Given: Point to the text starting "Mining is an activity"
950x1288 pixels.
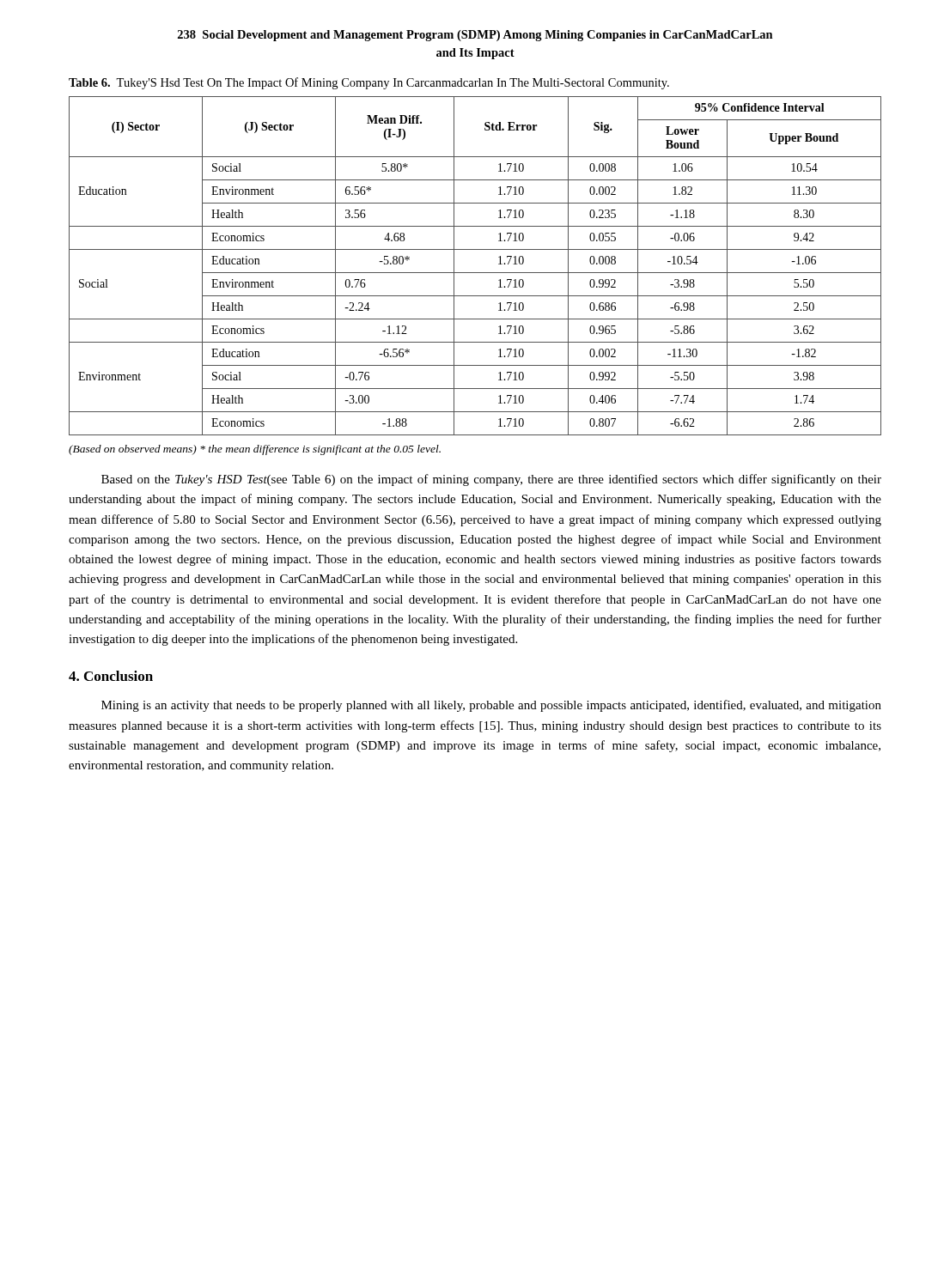Looking at the screenshot, I should 475,735.
